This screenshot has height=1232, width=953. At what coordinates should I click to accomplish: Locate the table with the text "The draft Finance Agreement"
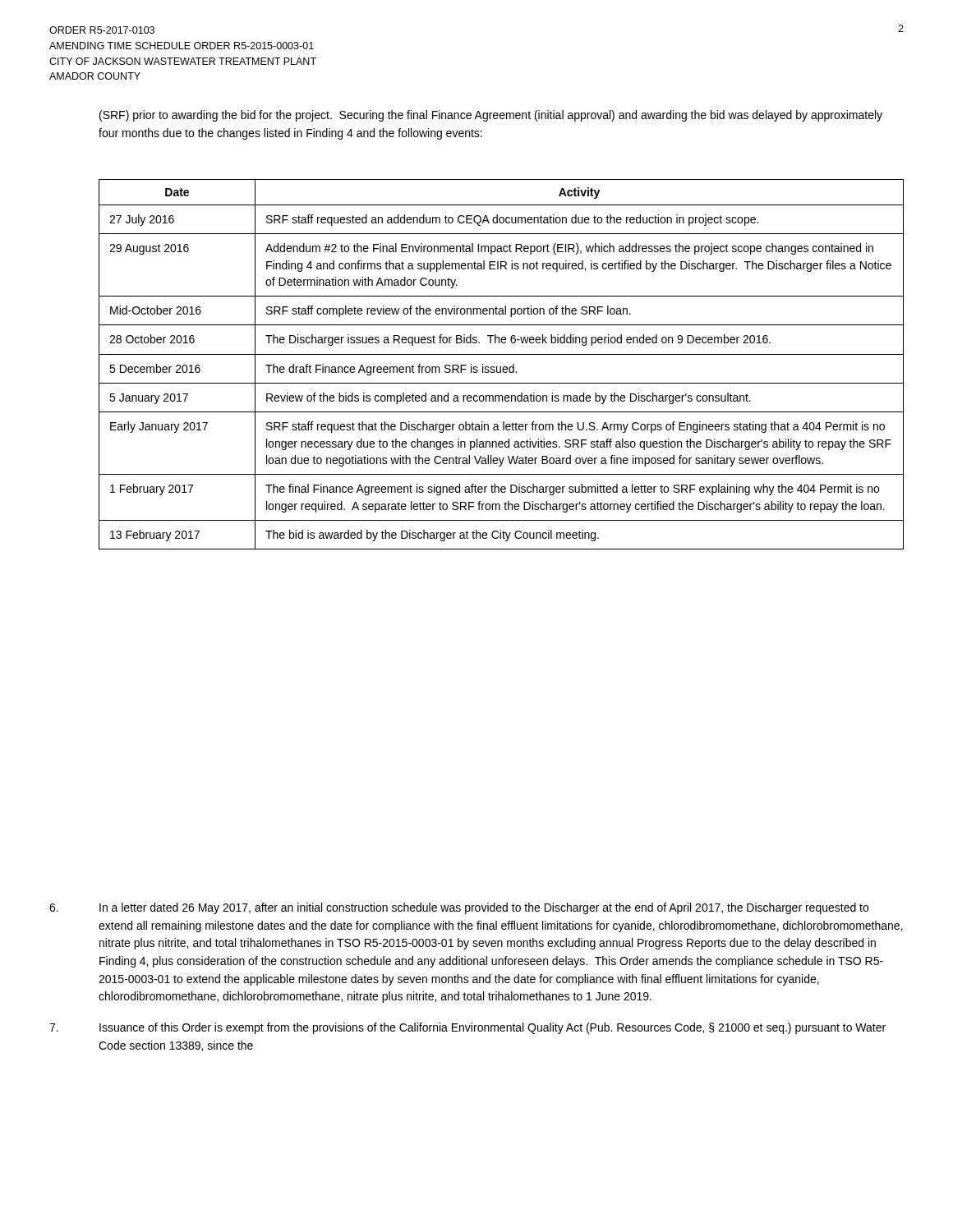(501, 364)
